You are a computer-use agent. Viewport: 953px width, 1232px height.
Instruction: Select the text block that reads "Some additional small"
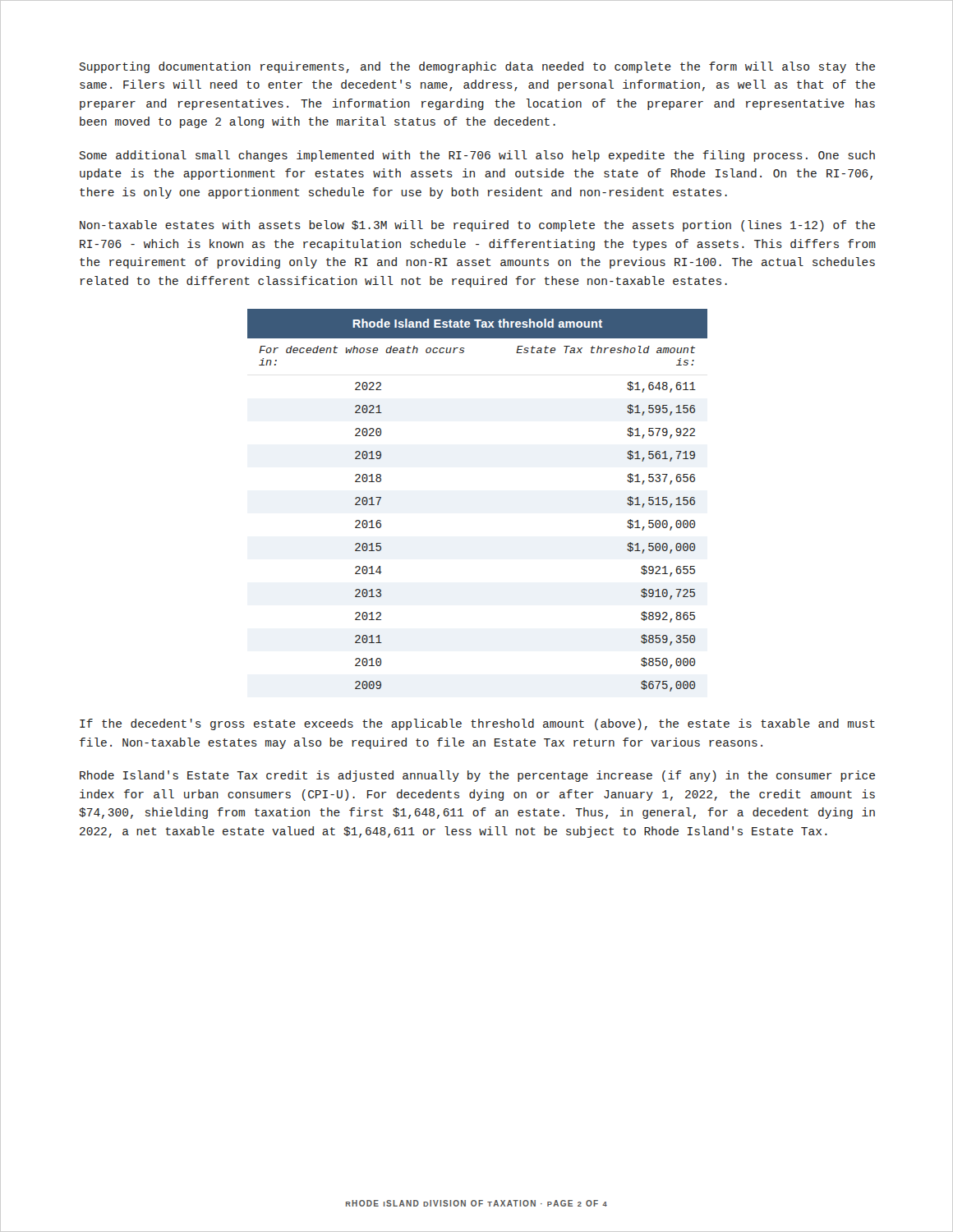tap(477, 174)
